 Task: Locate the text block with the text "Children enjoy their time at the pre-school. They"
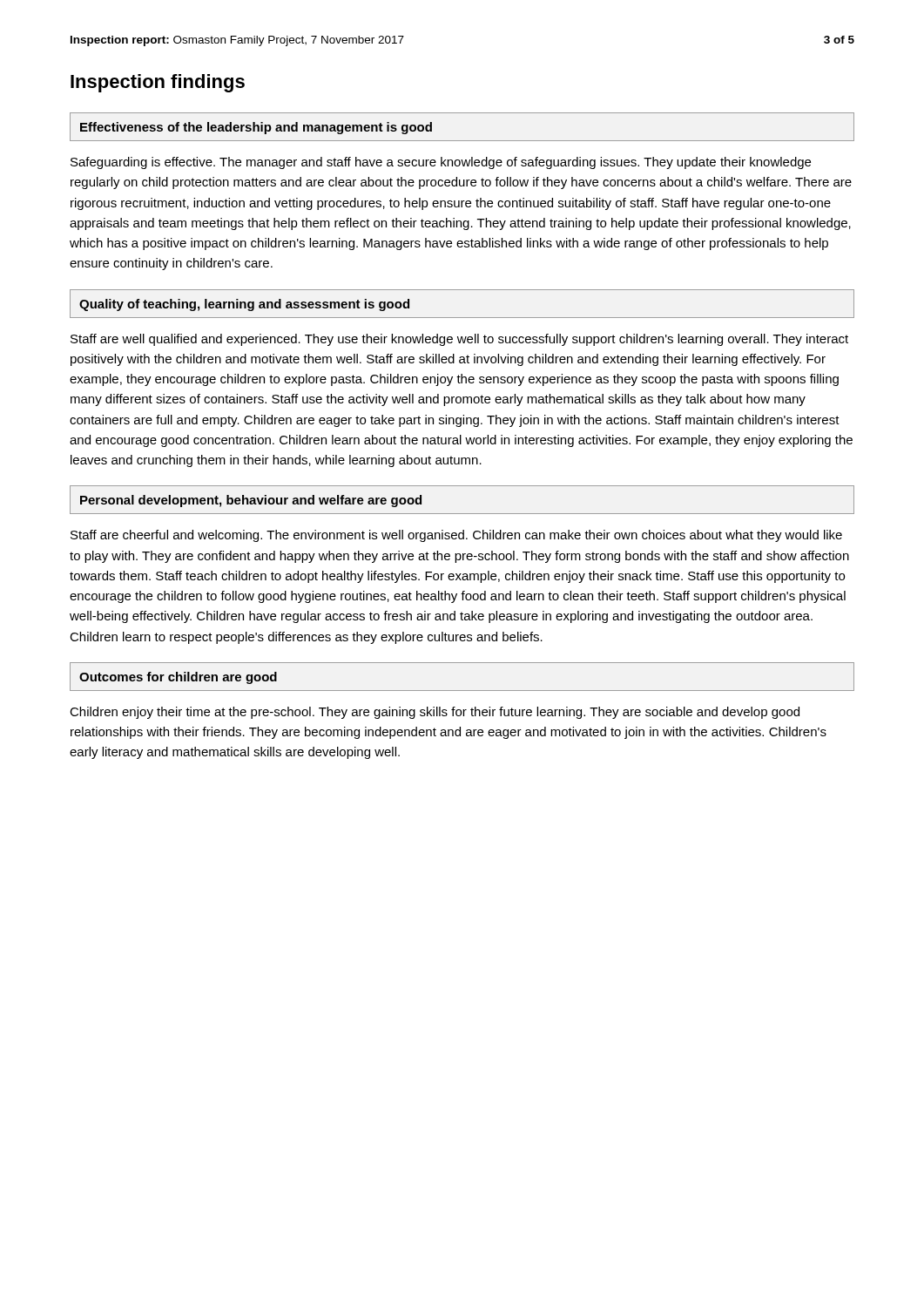(448, 731)
